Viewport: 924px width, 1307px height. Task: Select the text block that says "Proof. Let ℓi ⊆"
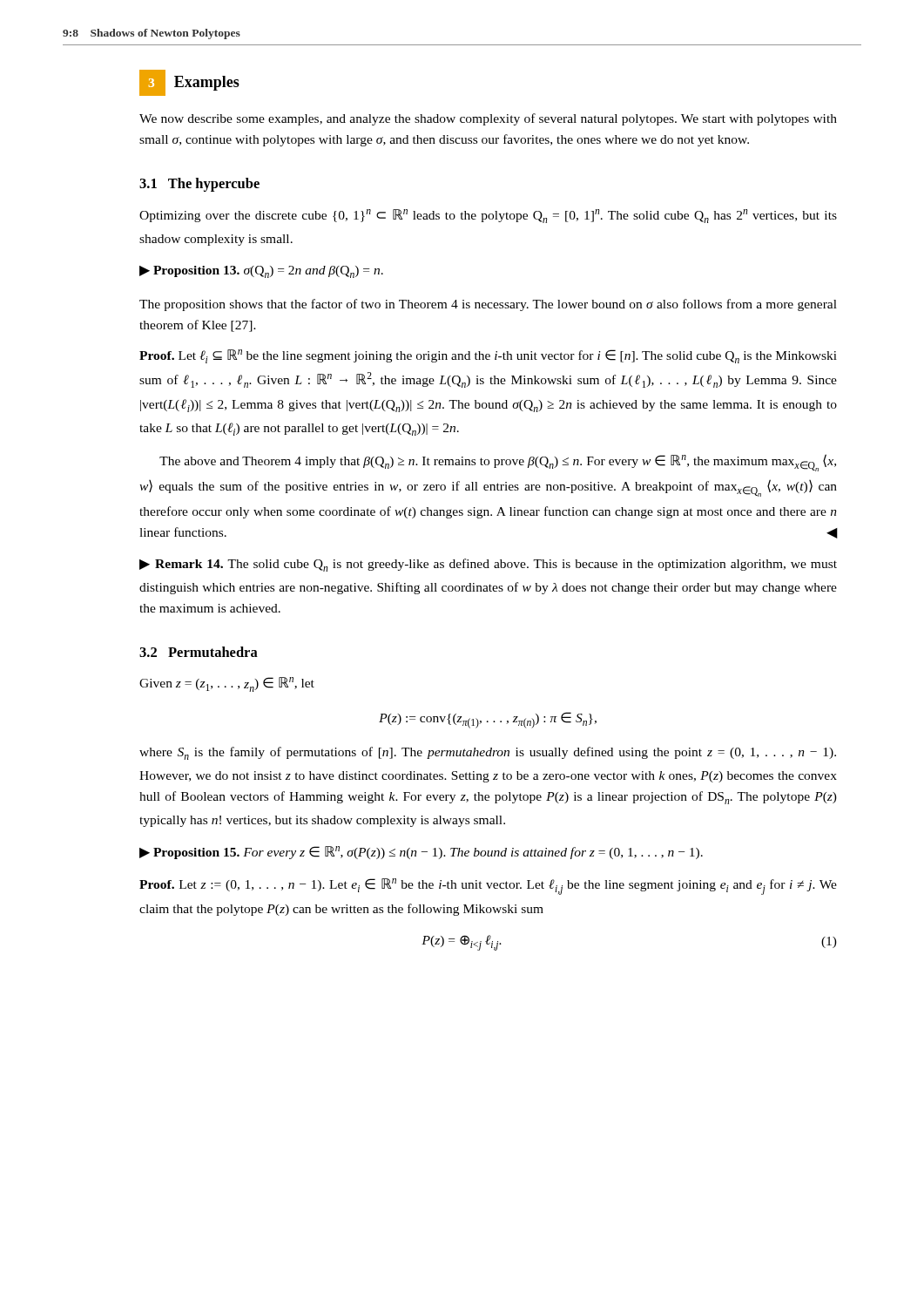coord(488,356)
